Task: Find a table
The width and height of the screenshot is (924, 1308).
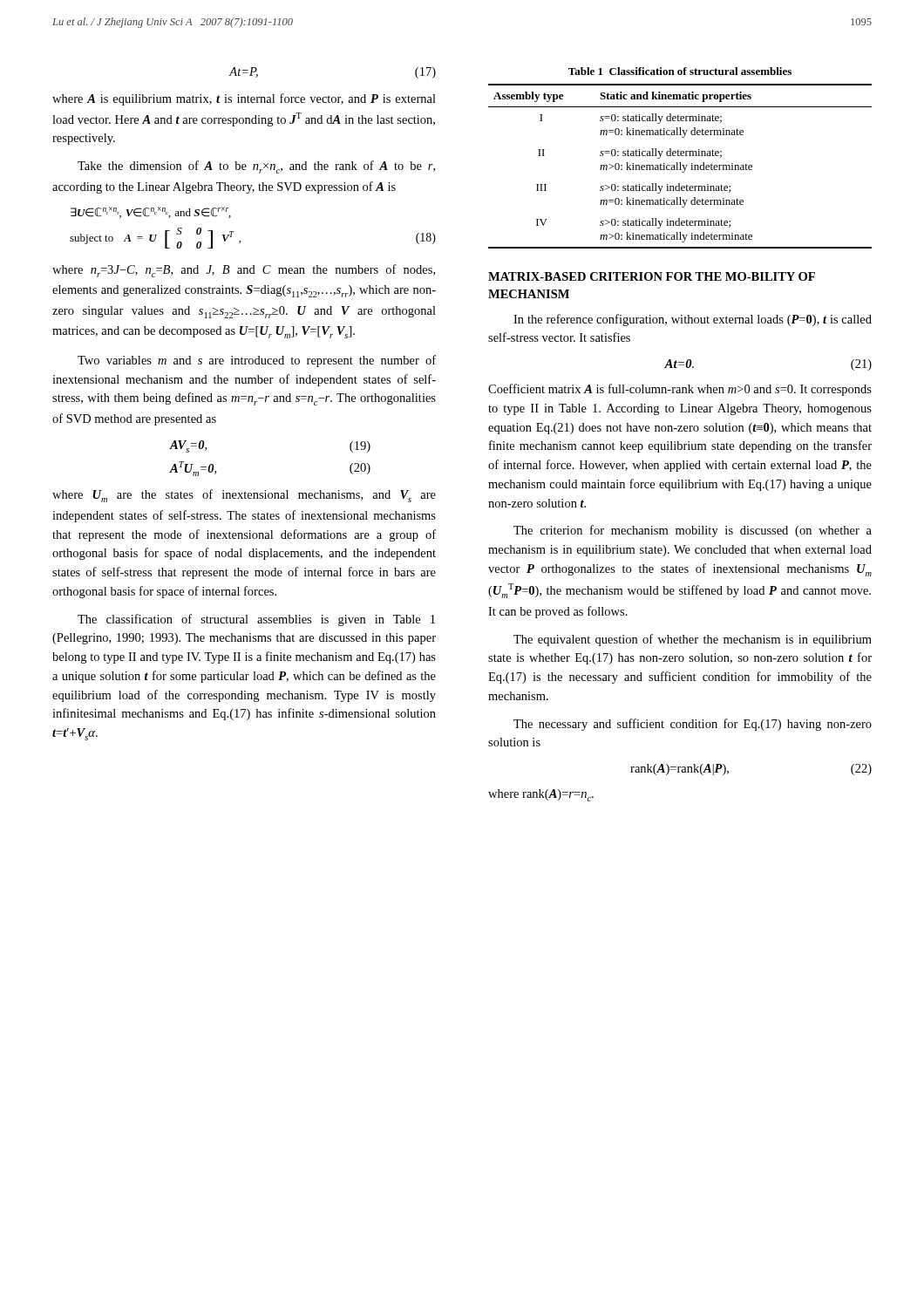Action: [680, 157]
